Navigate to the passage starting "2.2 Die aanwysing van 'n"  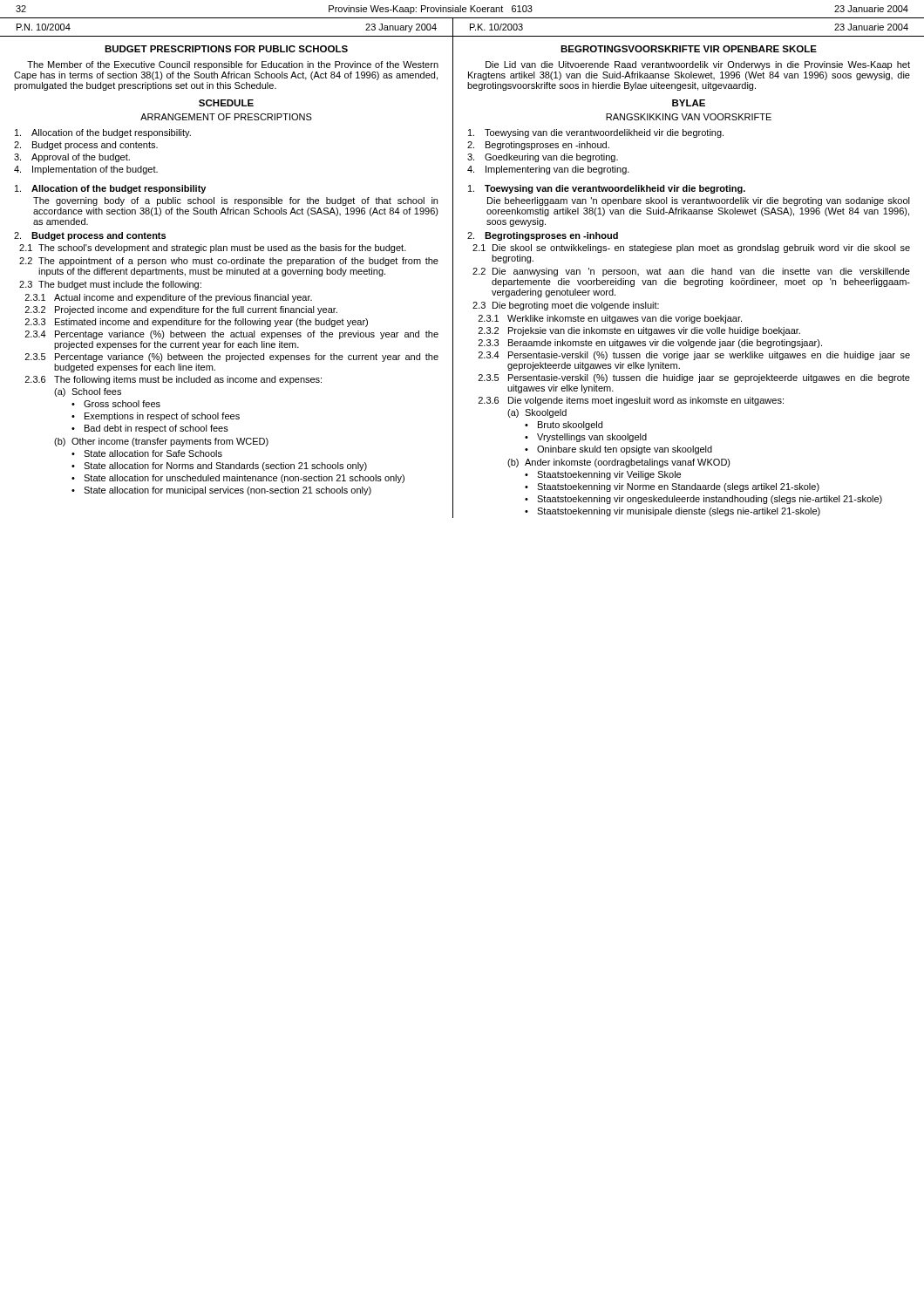tap(689, 282)
